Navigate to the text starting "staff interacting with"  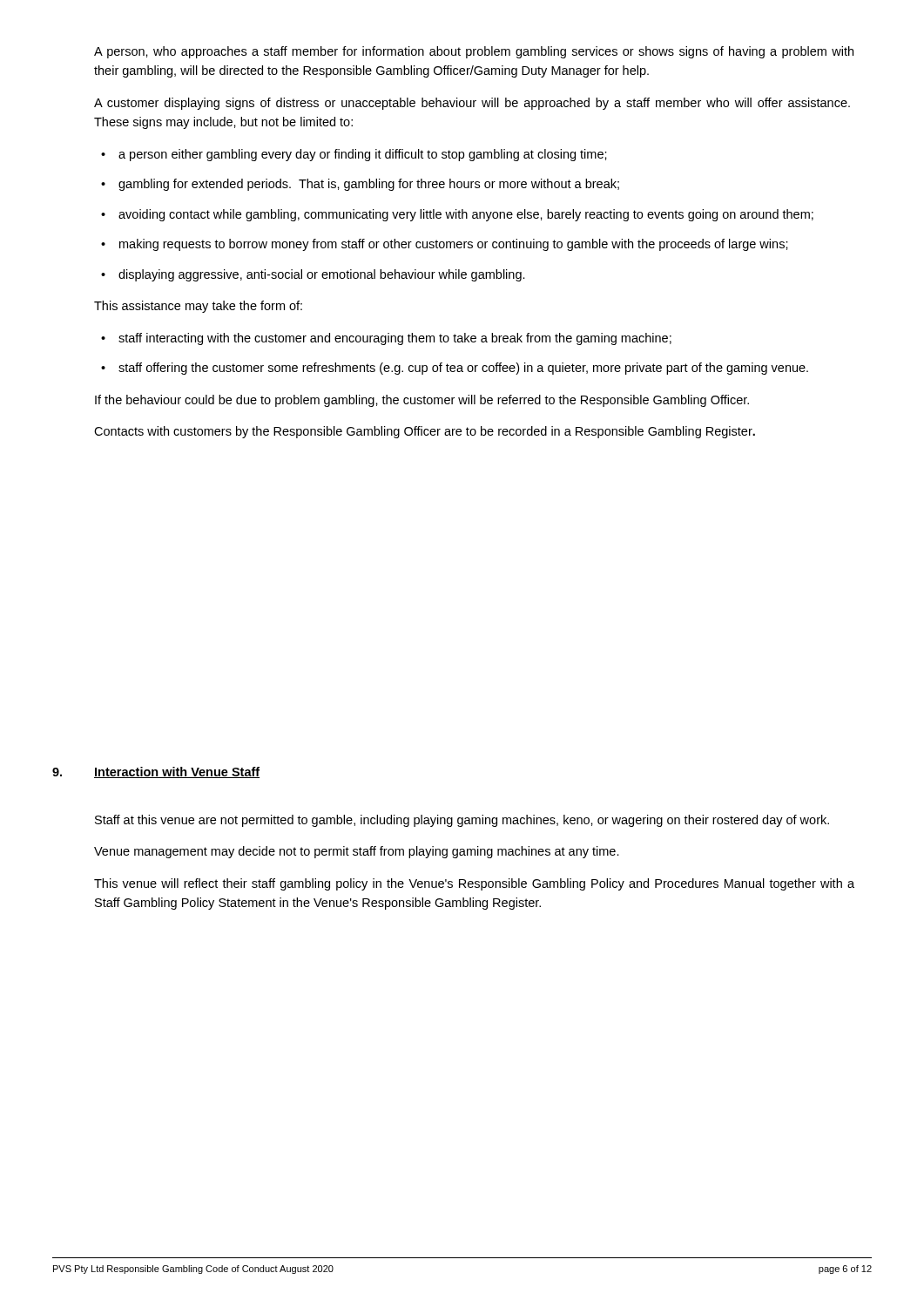coord(395,338)
